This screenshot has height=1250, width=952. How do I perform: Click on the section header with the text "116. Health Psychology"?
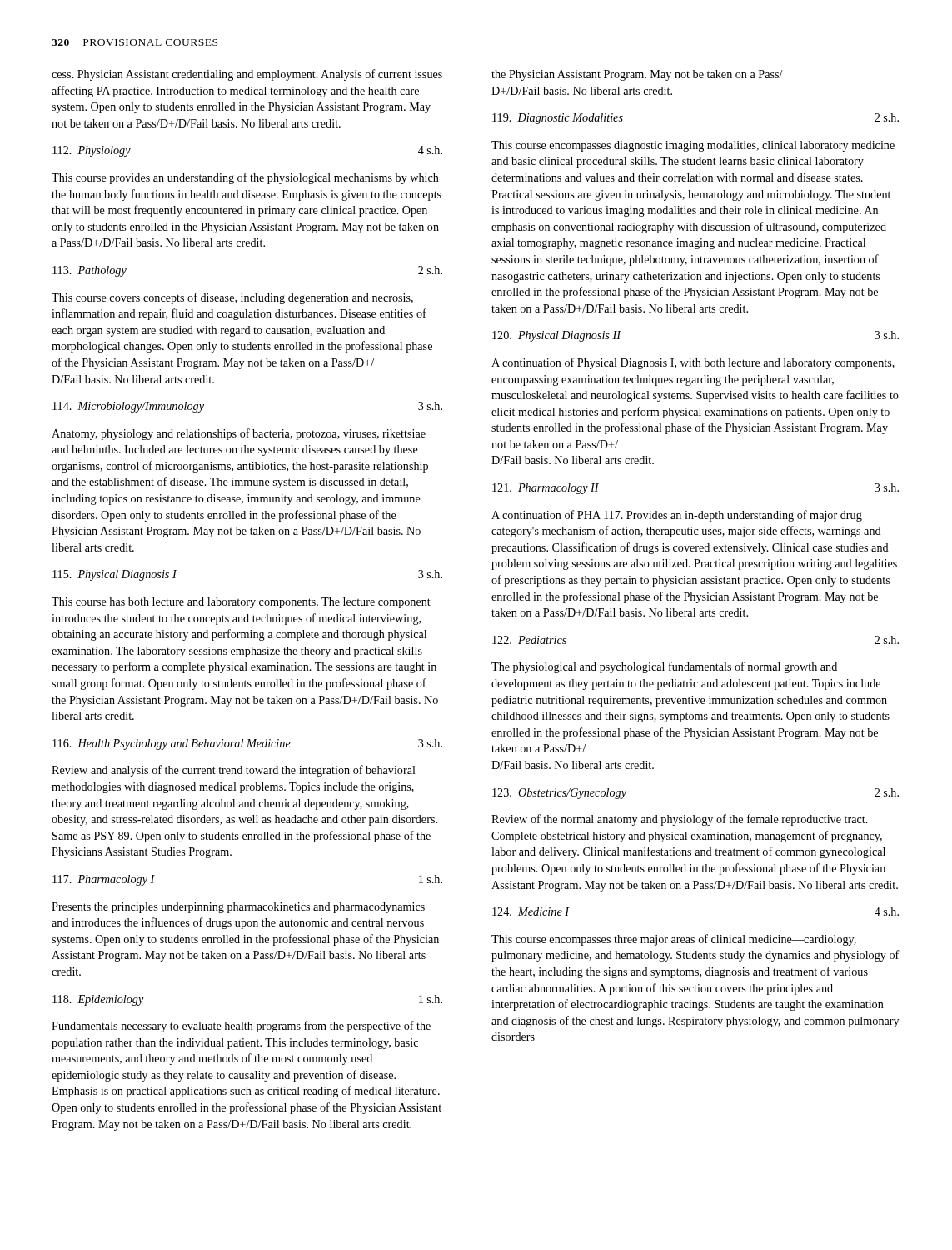(x=247, y=744)
